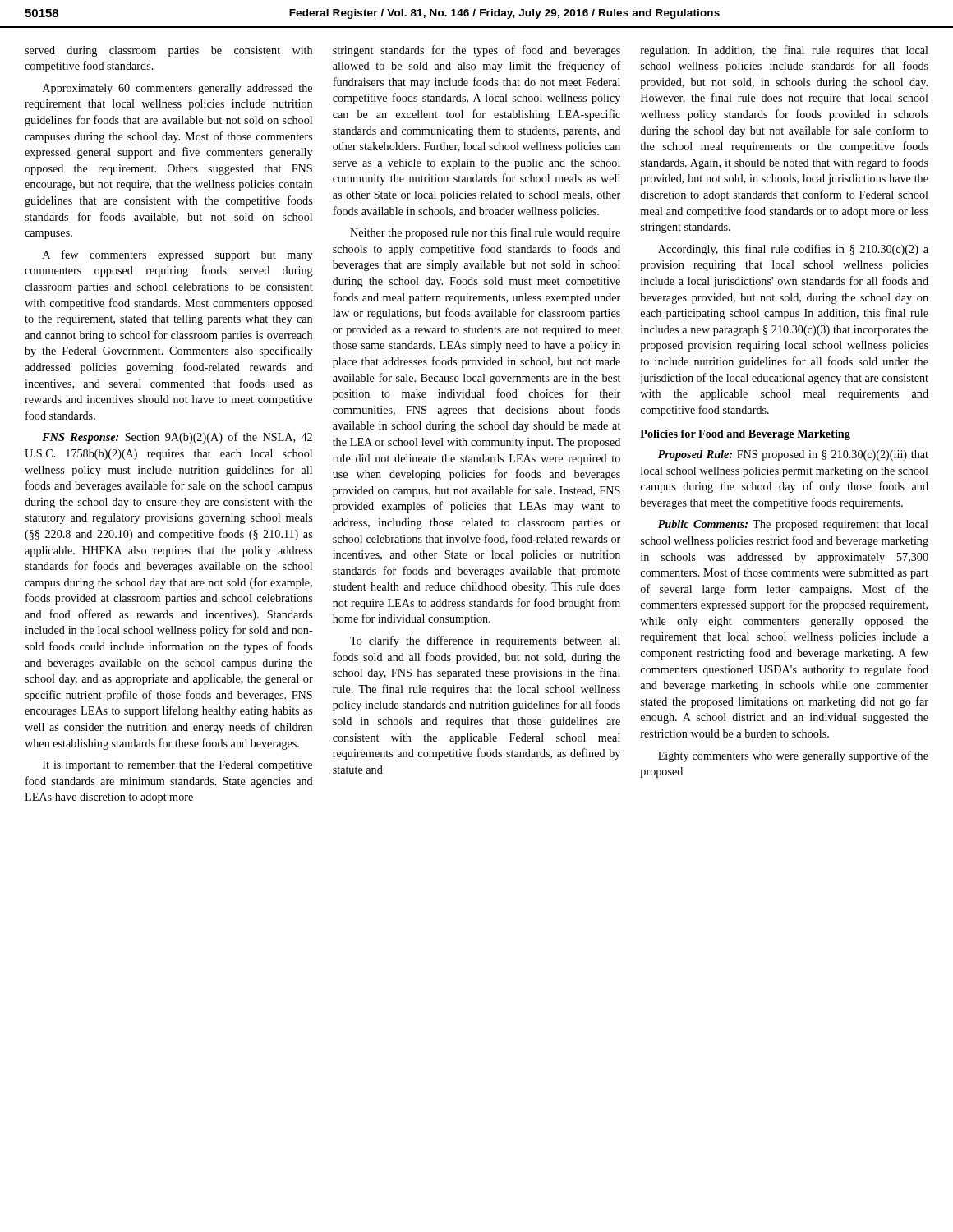This screenshot has height=1232, width=953.
Task: Locate the text block starting "To clarify the difference"
Action: 477,706
